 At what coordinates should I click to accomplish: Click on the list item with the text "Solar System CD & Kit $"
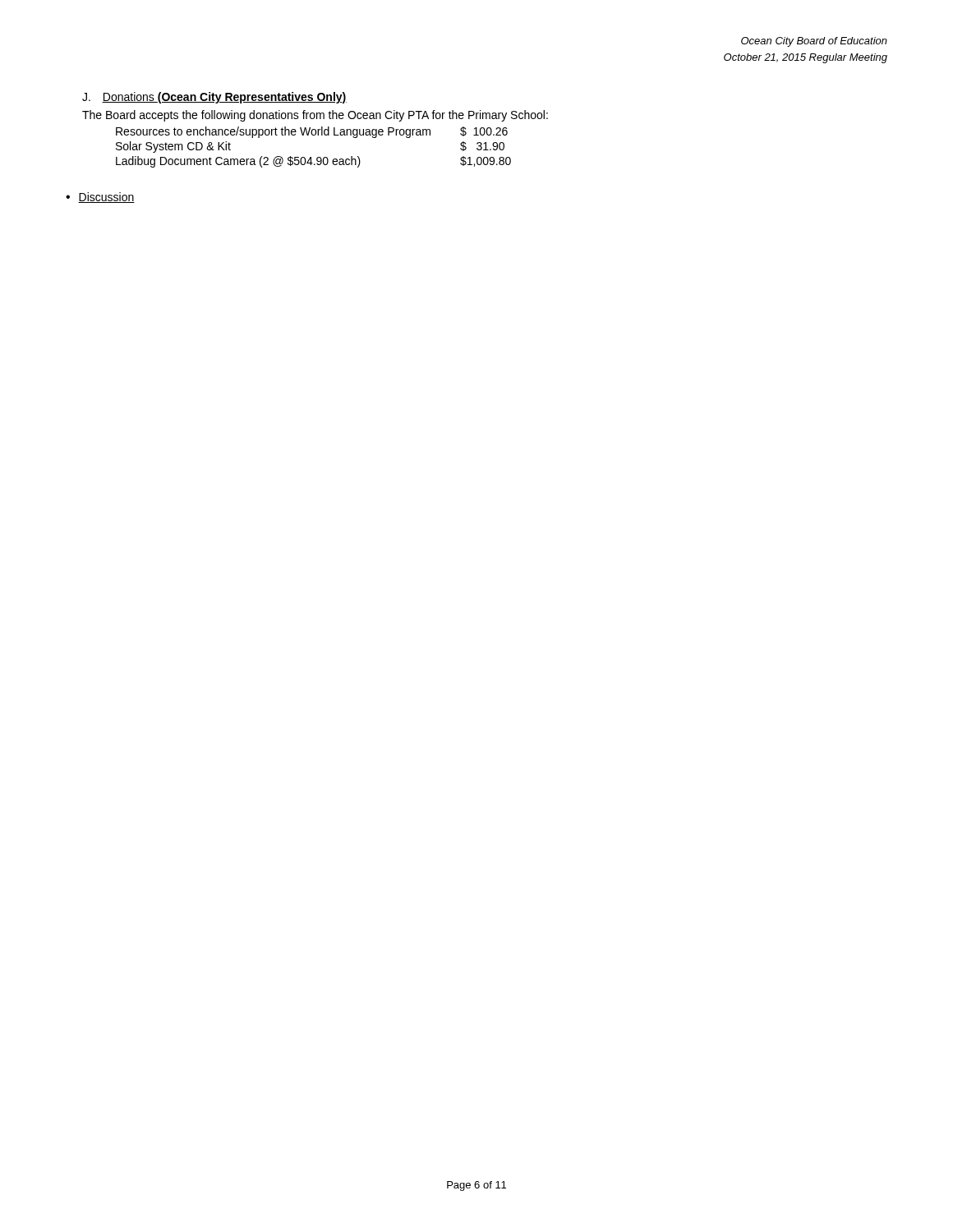pos(310,146)
